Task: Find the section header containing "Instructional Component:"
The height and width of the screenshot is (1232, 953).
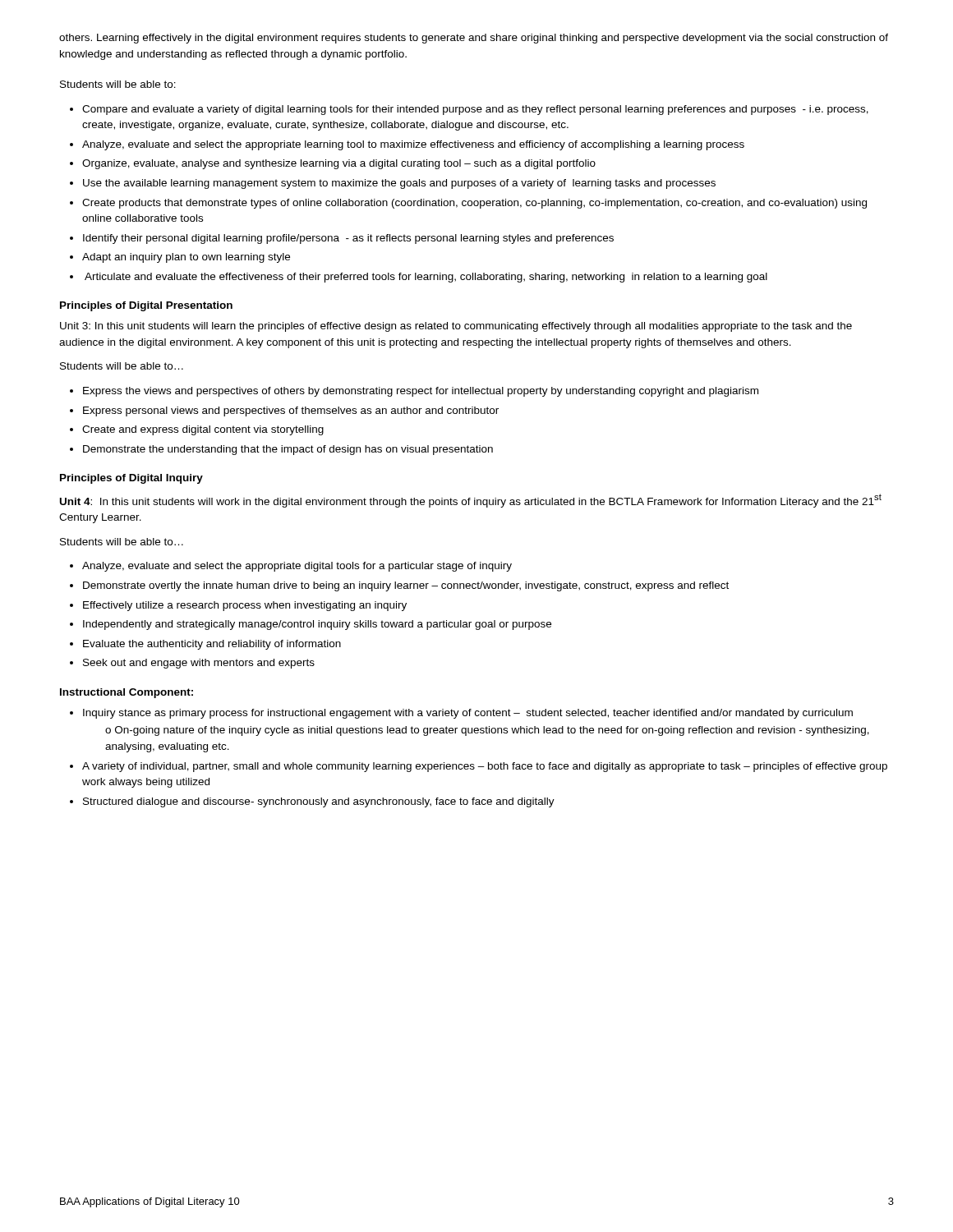Action: click(127, 692)
